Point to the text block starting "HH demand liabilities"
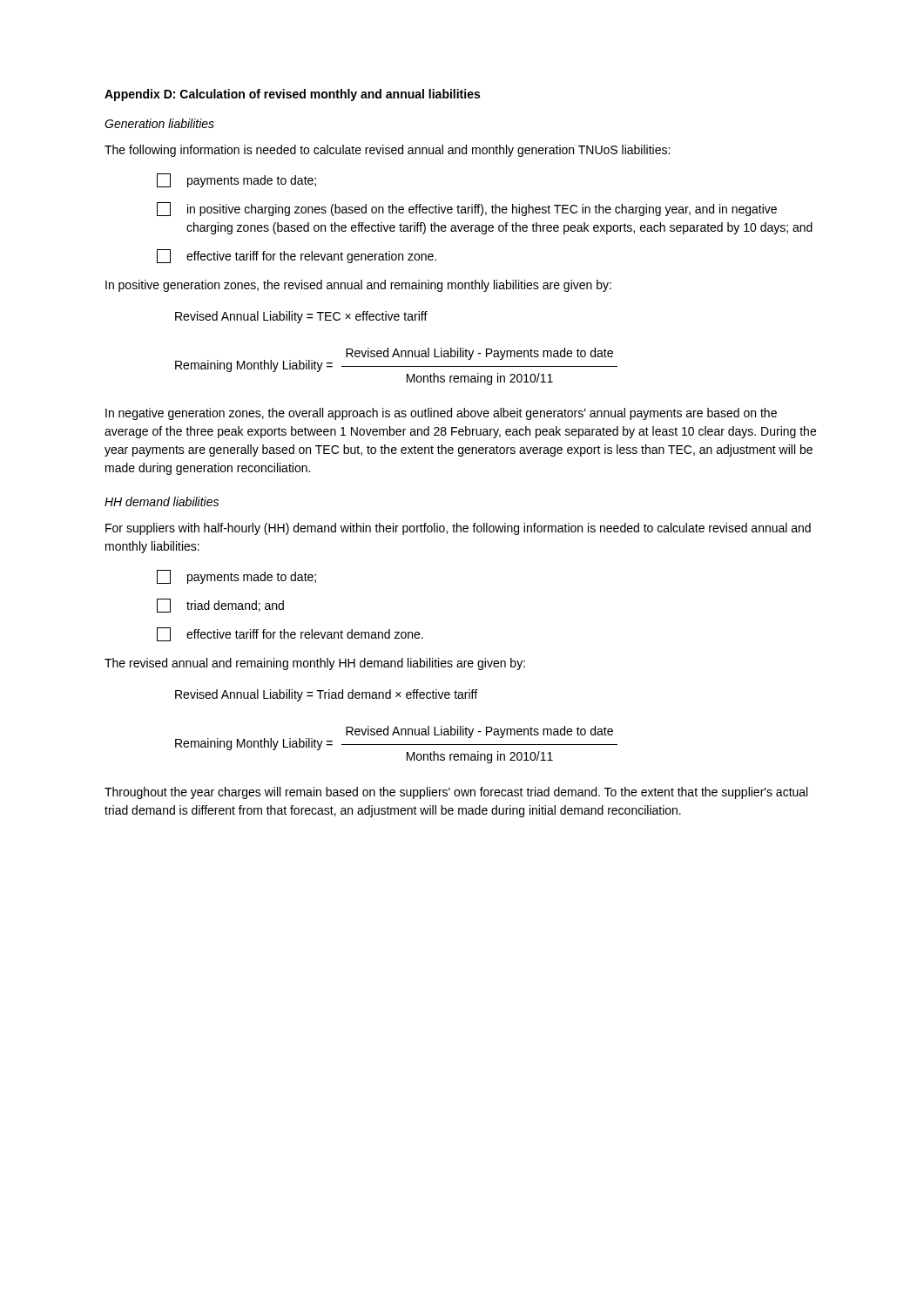Screen dimensions: 1307x924 [x=162, y=502]
